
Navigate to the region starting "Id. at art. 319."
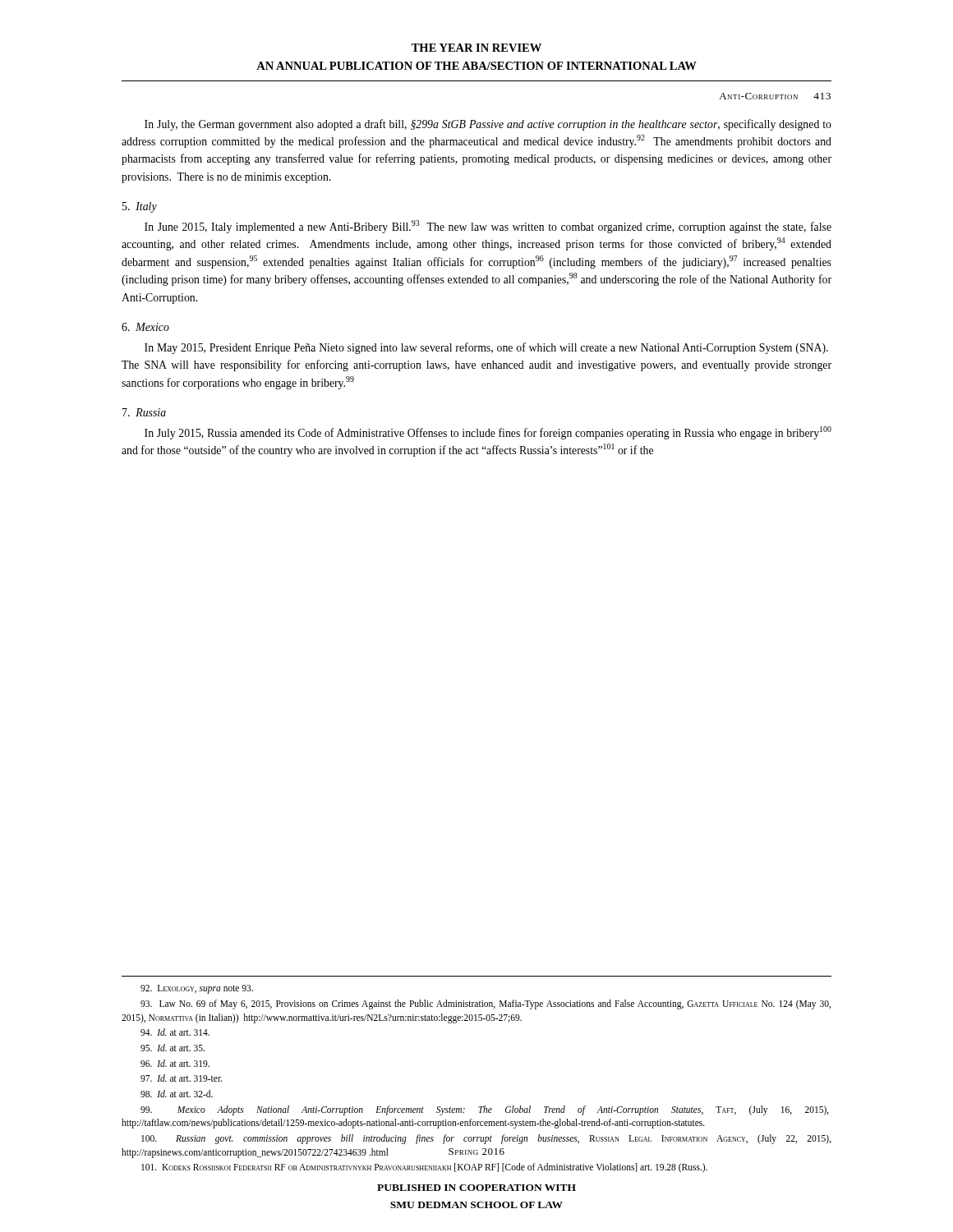tap(175, 1063)
